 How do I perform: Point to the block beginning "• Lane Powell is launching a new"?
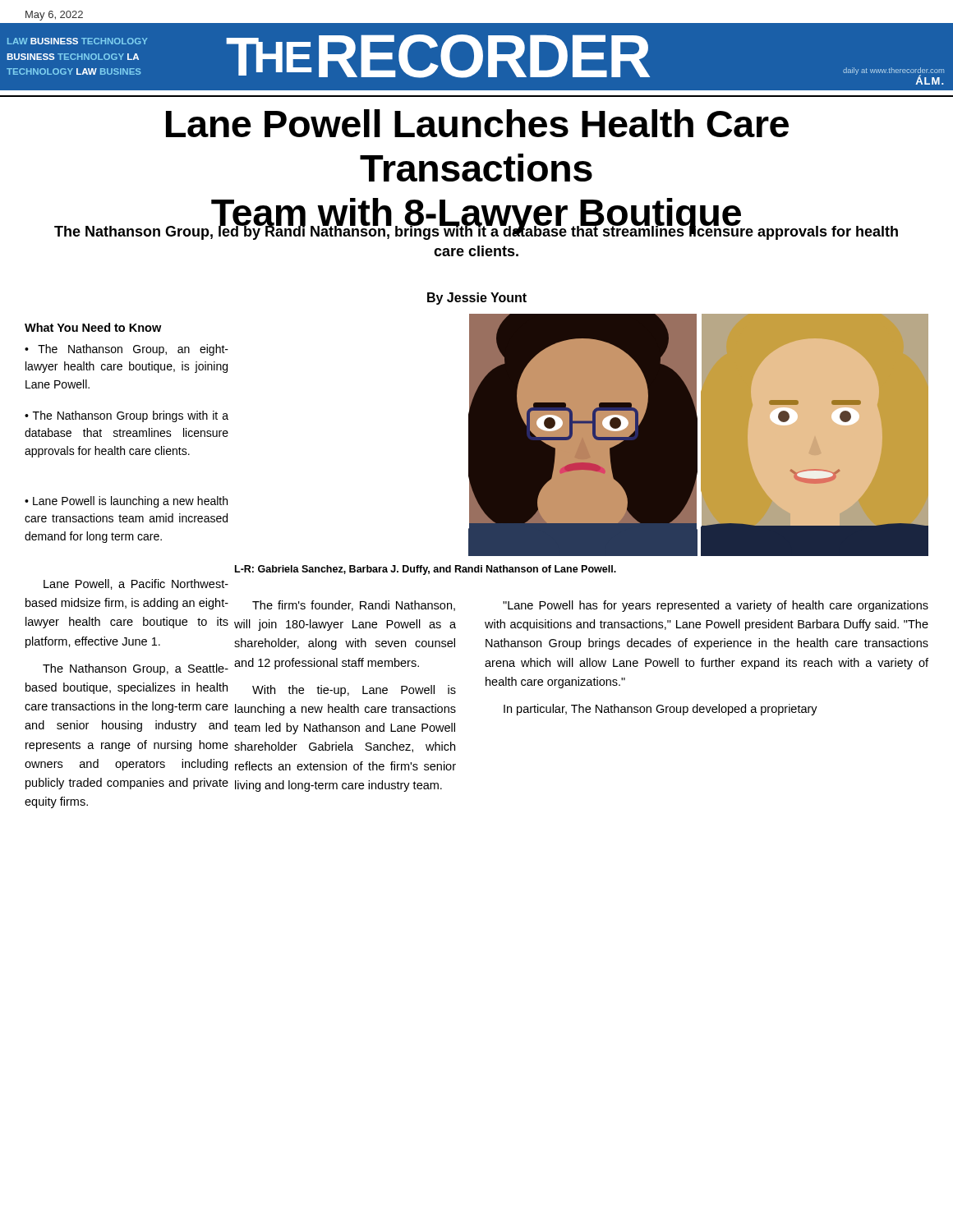click(127, 518)
